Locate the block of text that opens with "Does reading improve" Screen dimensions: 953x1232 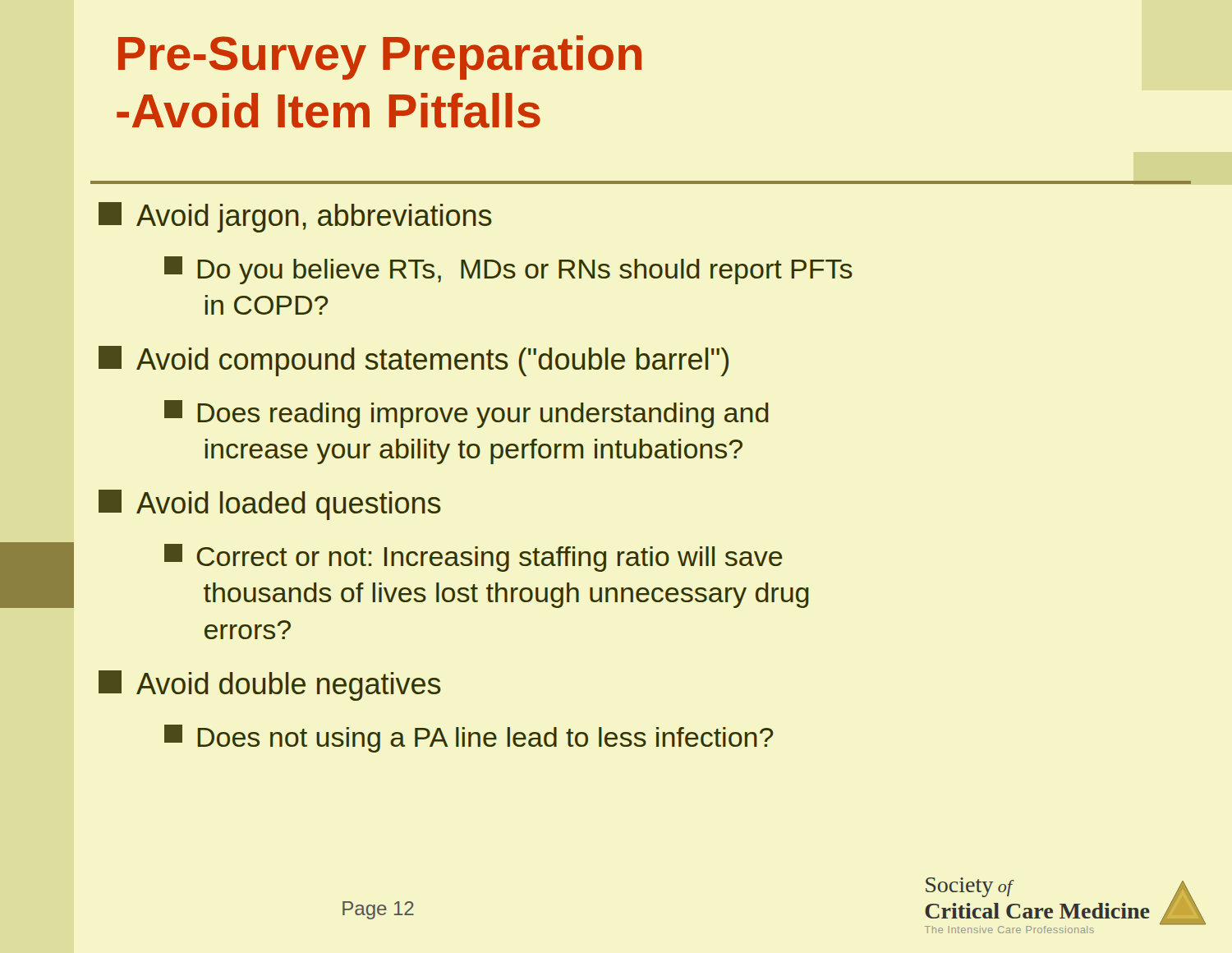tap(467, 431)
